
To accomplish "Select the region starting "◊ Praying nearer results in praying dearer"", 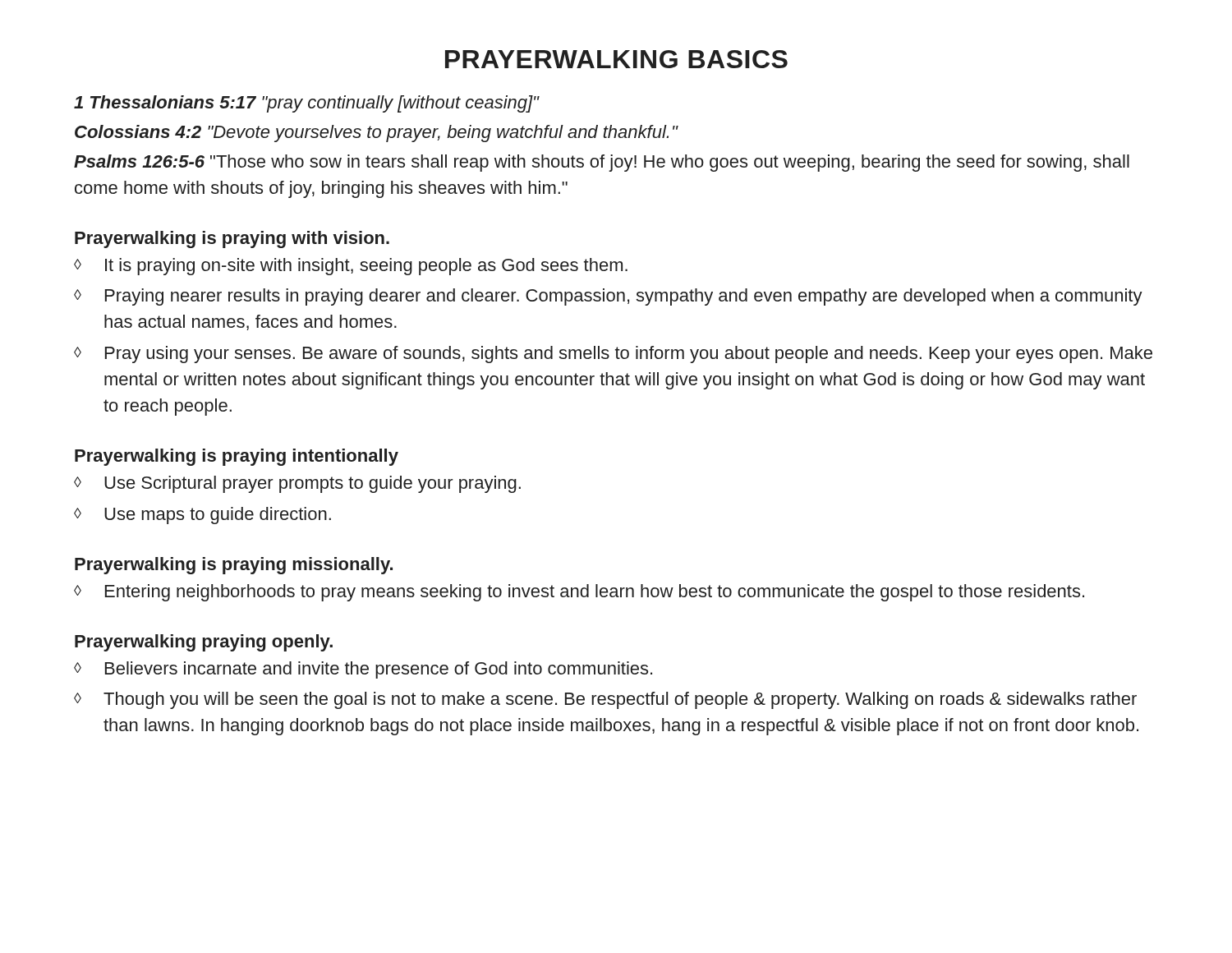I will pos(616,309).
